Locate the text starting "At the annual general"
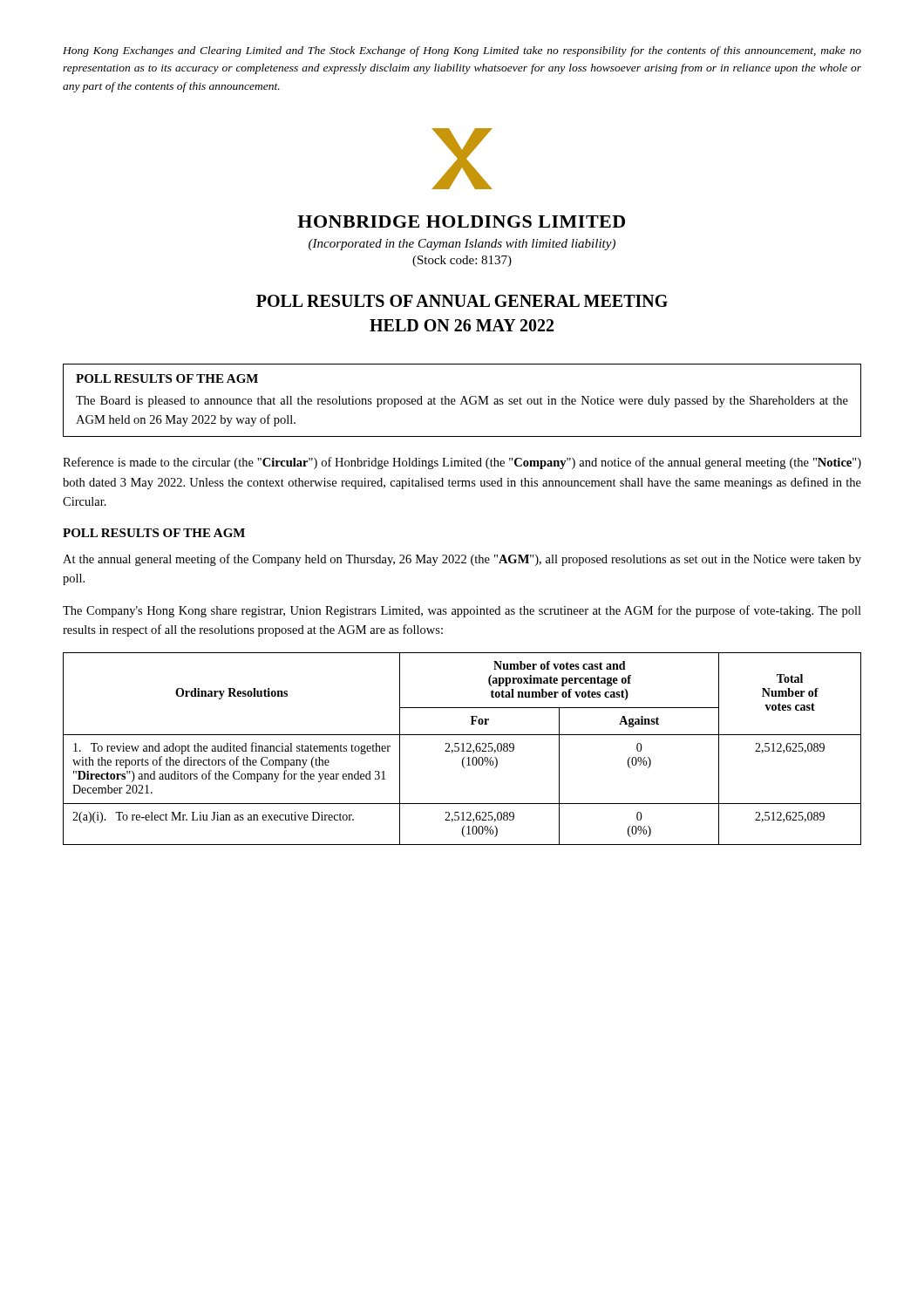Screen dimensions: 1308x924 click(462, 568)
